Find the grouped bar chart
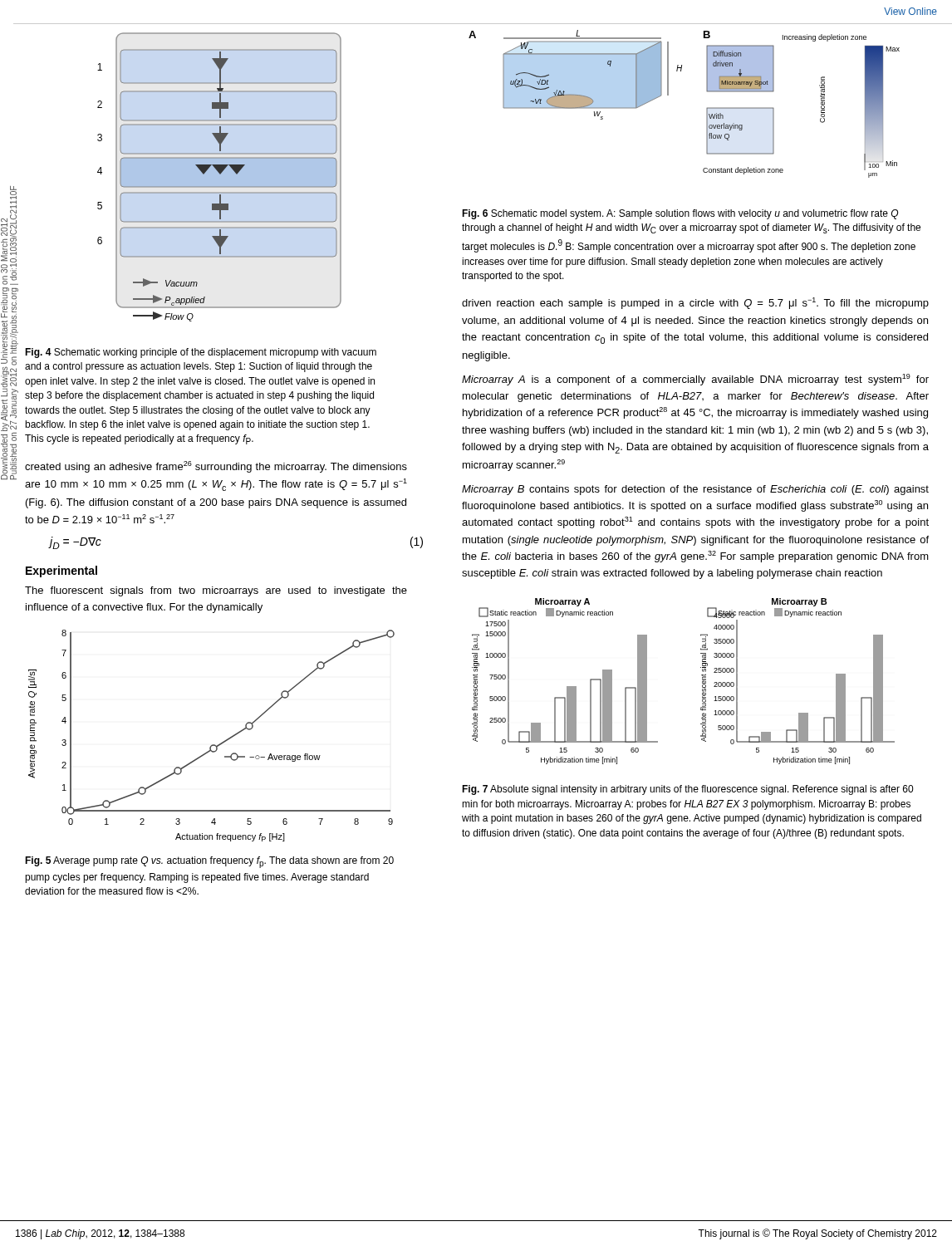 pyautogui.click(x=695, y=684)
